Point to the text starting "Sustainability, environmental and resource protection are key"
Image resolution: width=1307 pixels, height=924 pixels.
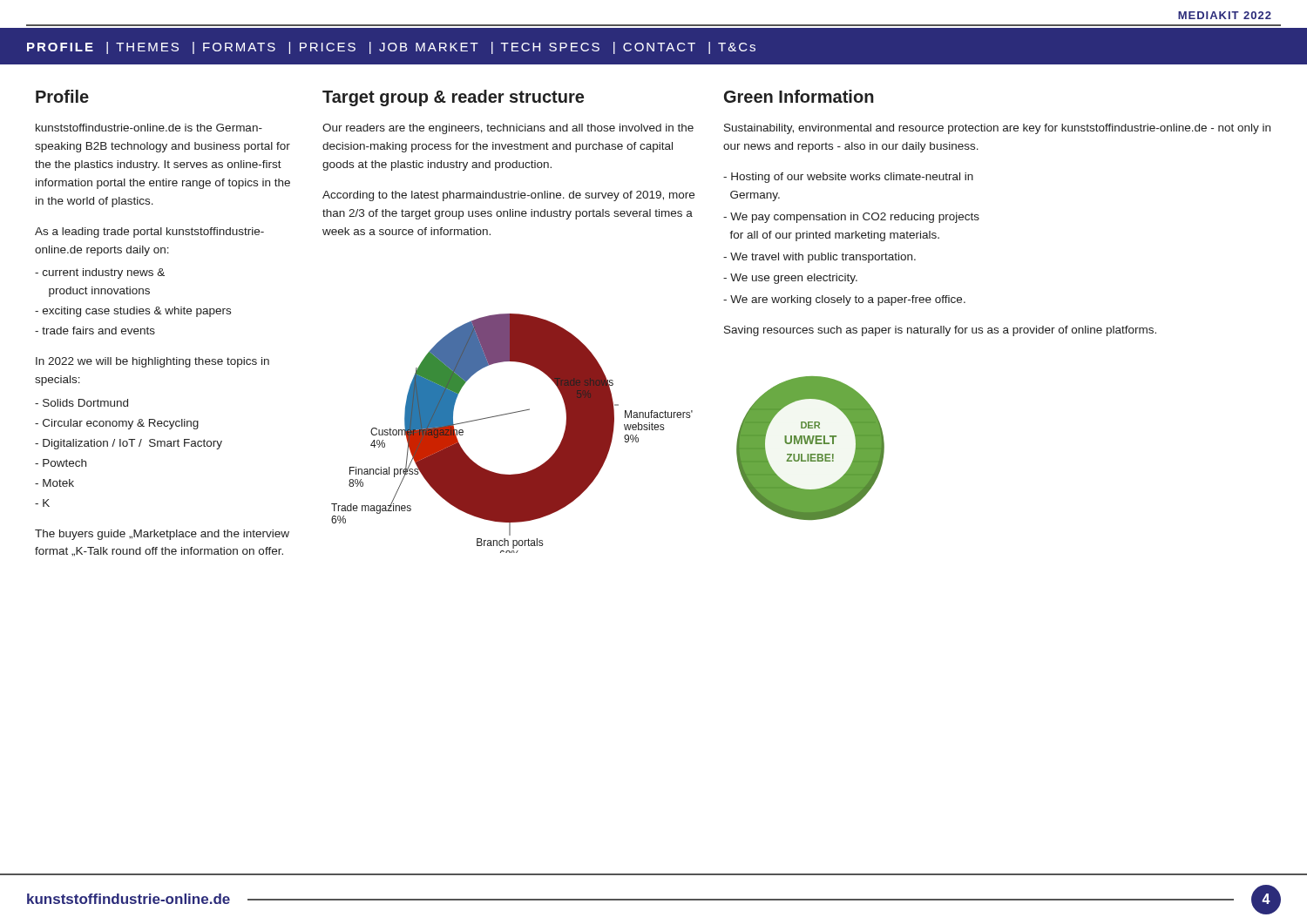(x=997, y=137)
